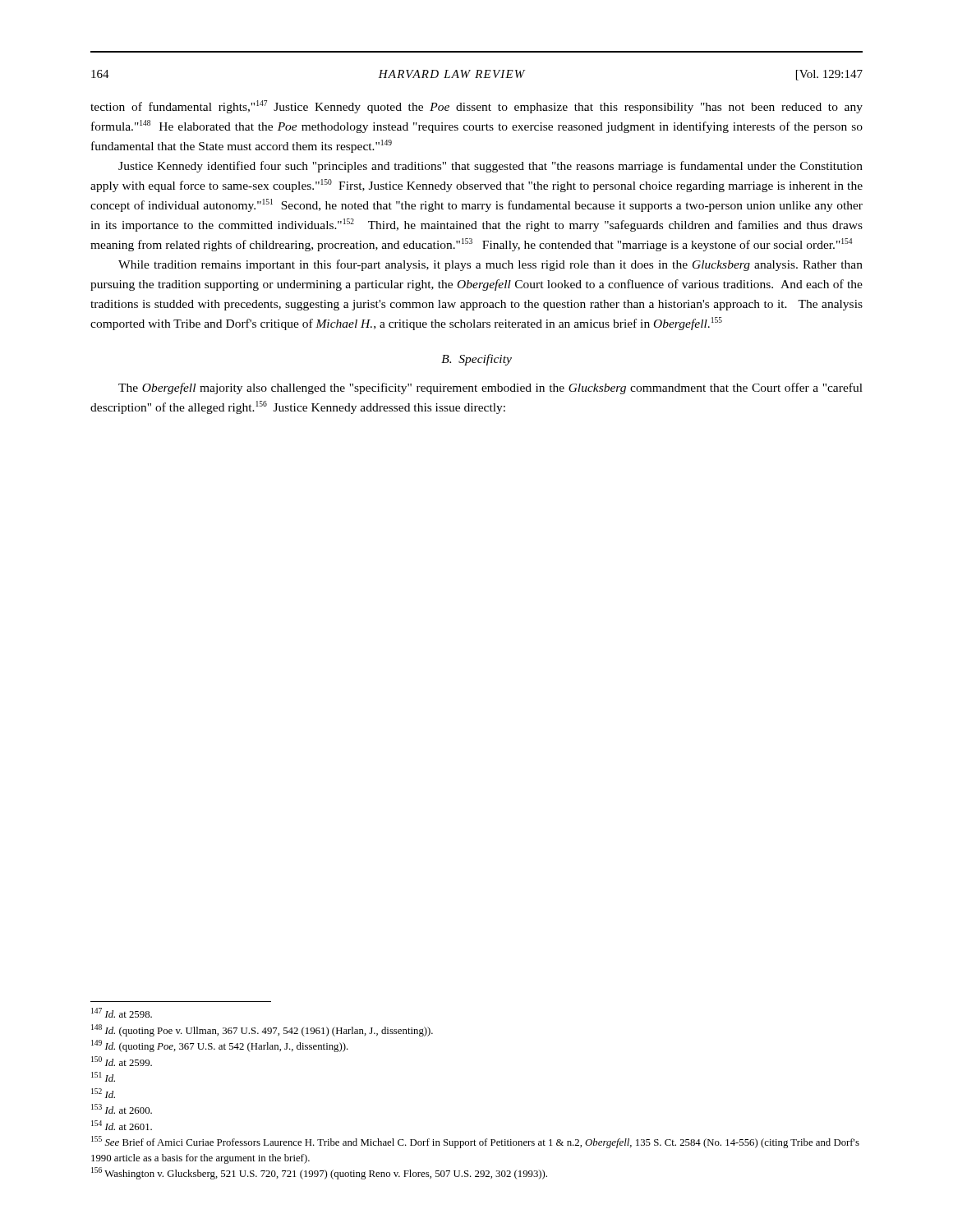
Task: Click on the text starting "148 Id. (quoting Poe v. Ullman, 367 U.S."
Action: click(x=262, y=1030)
